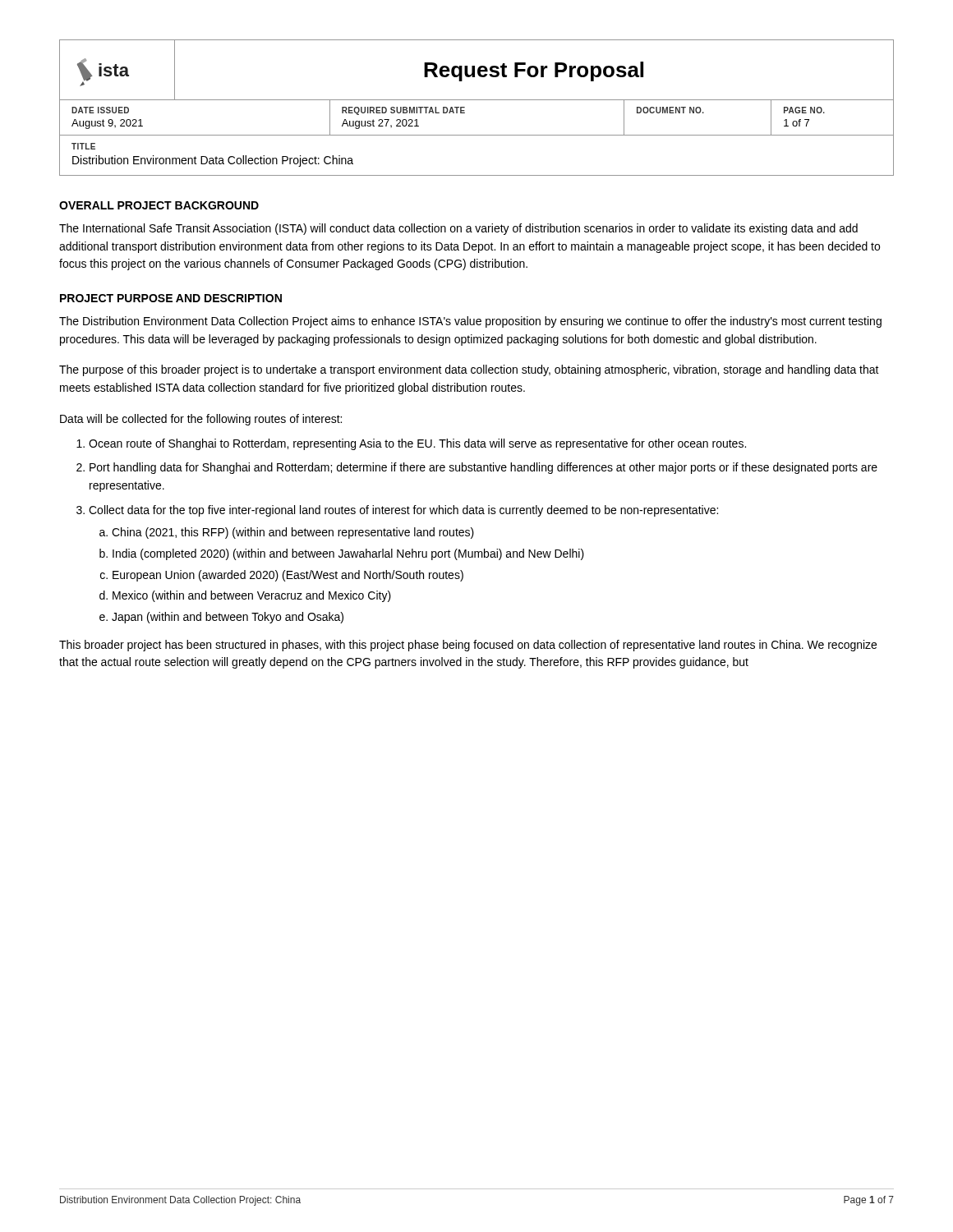Locate the block of text that opens with "The International Safe Transit Association (ISTA)"
This screenshot has height=1232, width=953.
(x=470, y=246)
